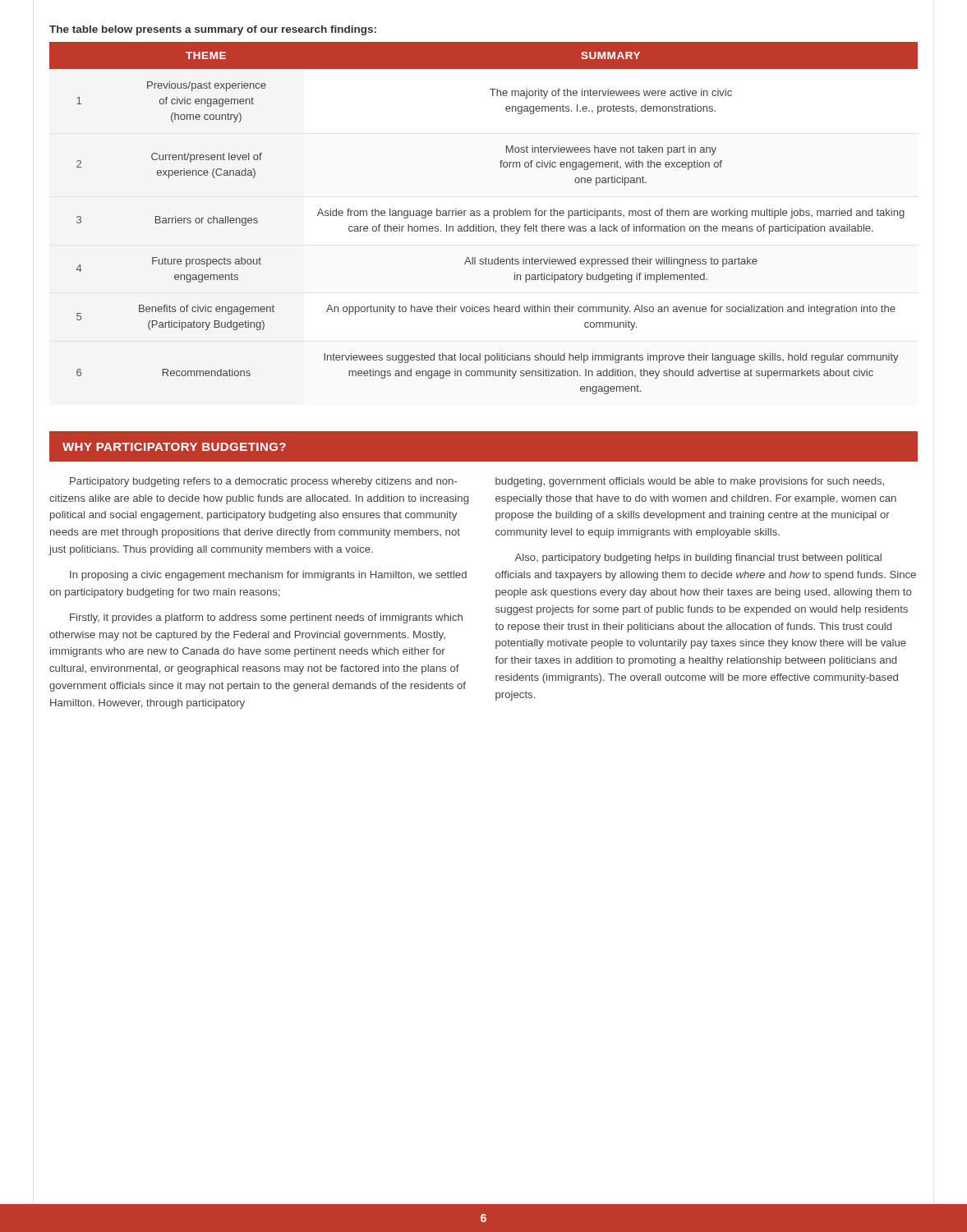The image size is (967, 1232).
Task: Locate a table
Action: pyautogui.click(x=484, y=223)
